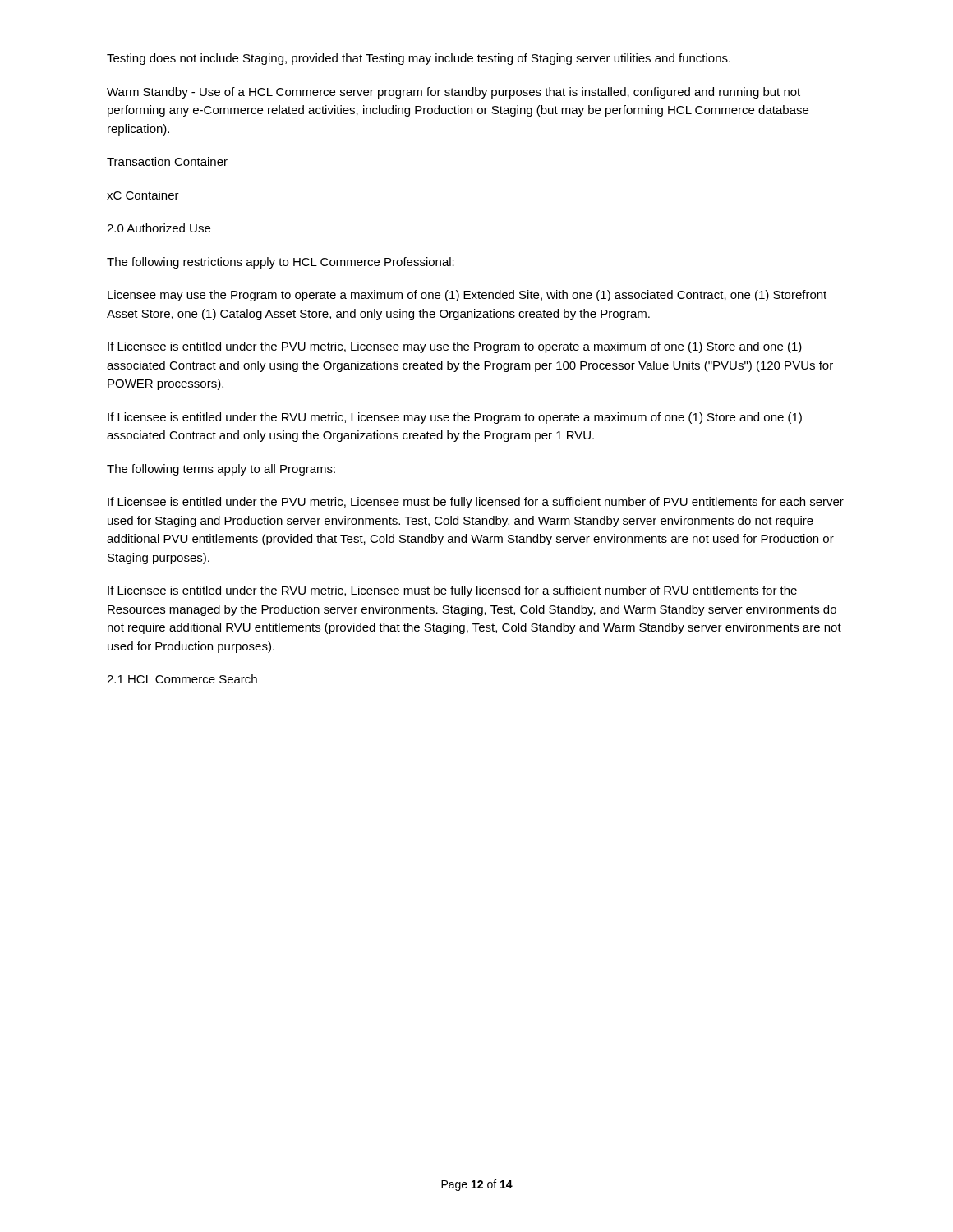
Task: Locate the section header that says "2.0 Authorized Use"
Action: 159,228
